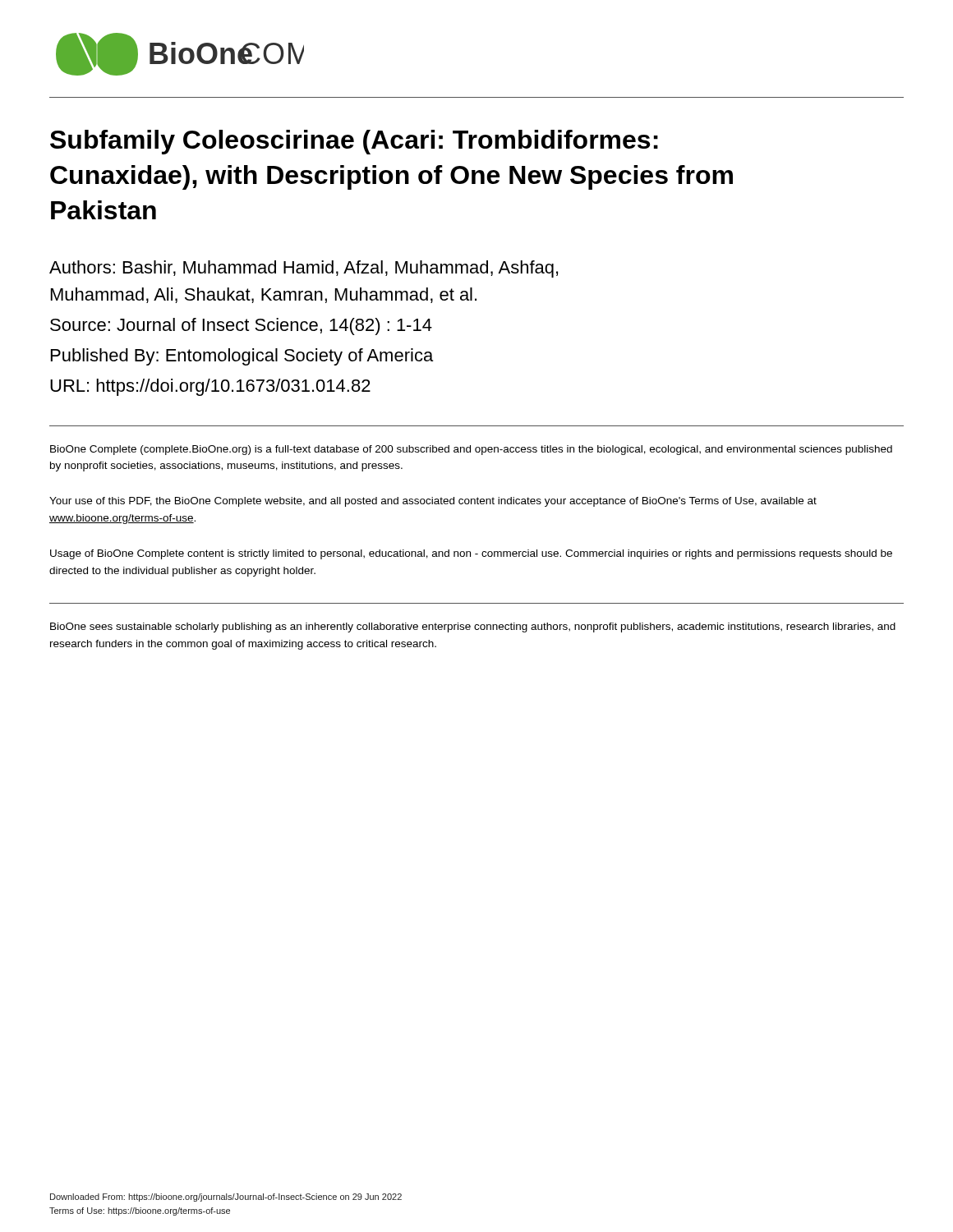Select the text block with the text "BioOne sees sustainable scholarly publishing"

tap(472, 635)
